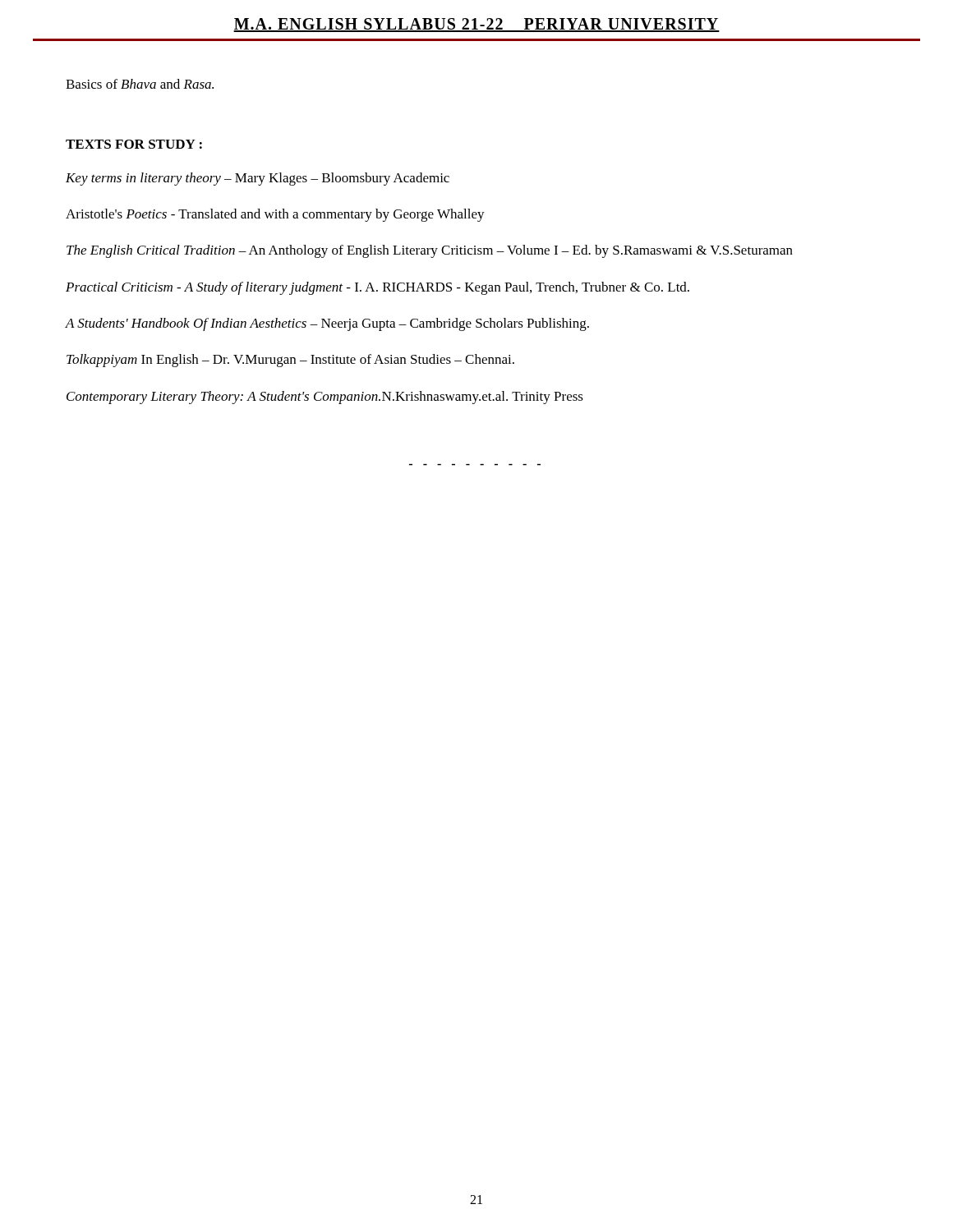The height and width of the screenshot is (1232, 953).
Task: Select the block starting "Practical Criticism - A Study of literary judgment"
Action: [x=378, y=287]
